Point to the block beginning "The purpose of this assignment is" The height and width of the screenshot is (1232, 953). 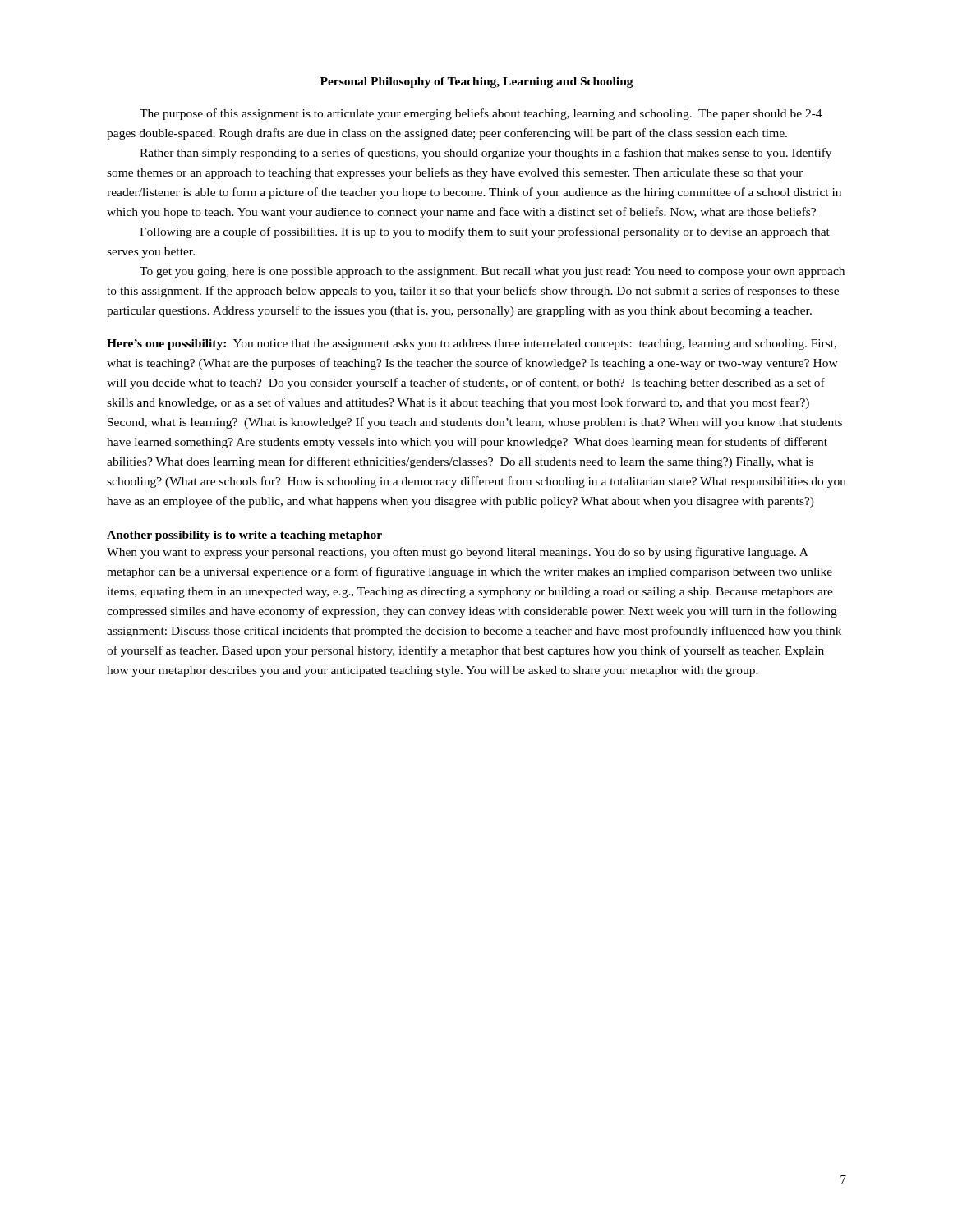coord(476,212)
